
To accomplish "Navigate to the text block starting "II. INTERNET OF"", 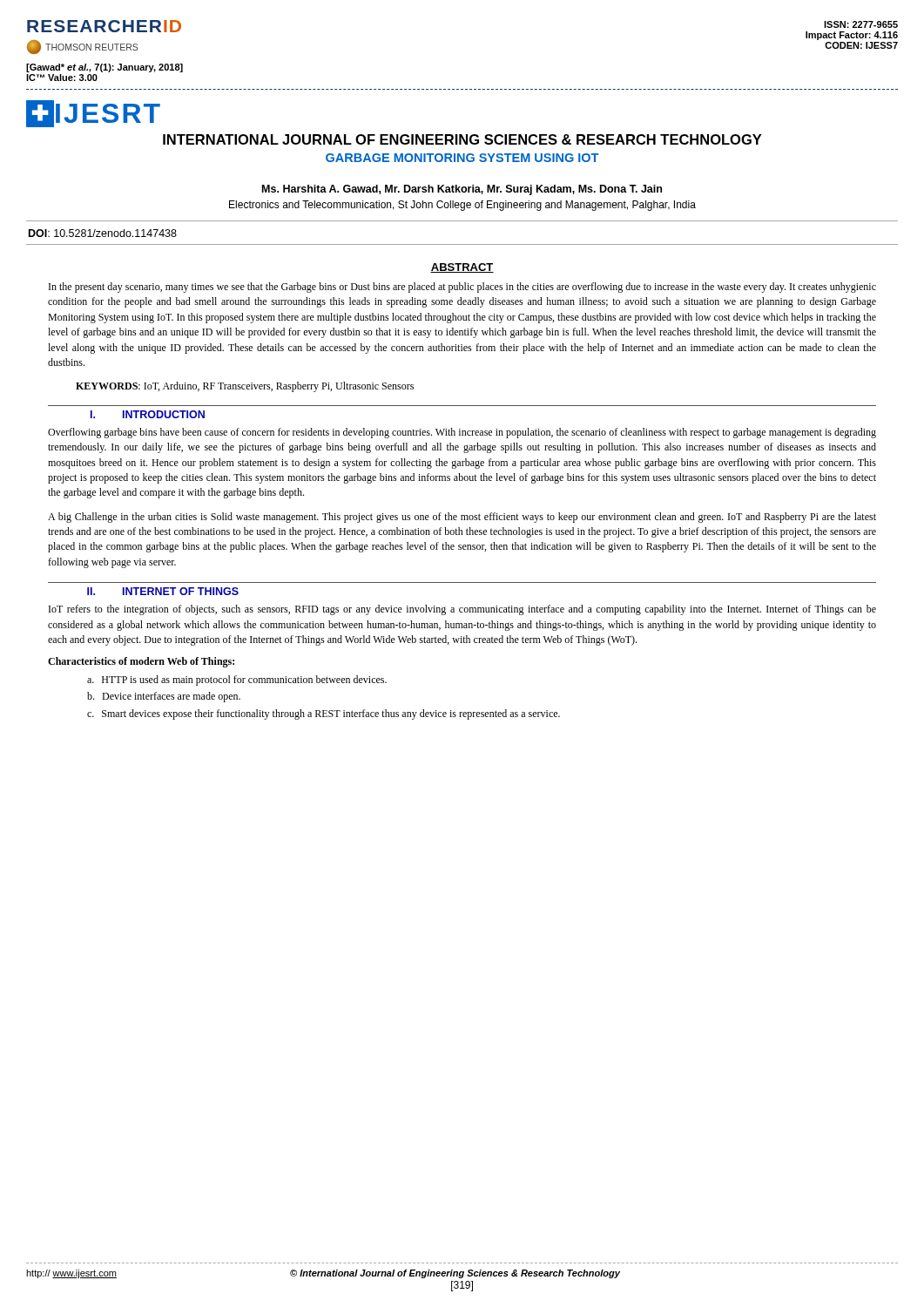I will coord(143,592).
